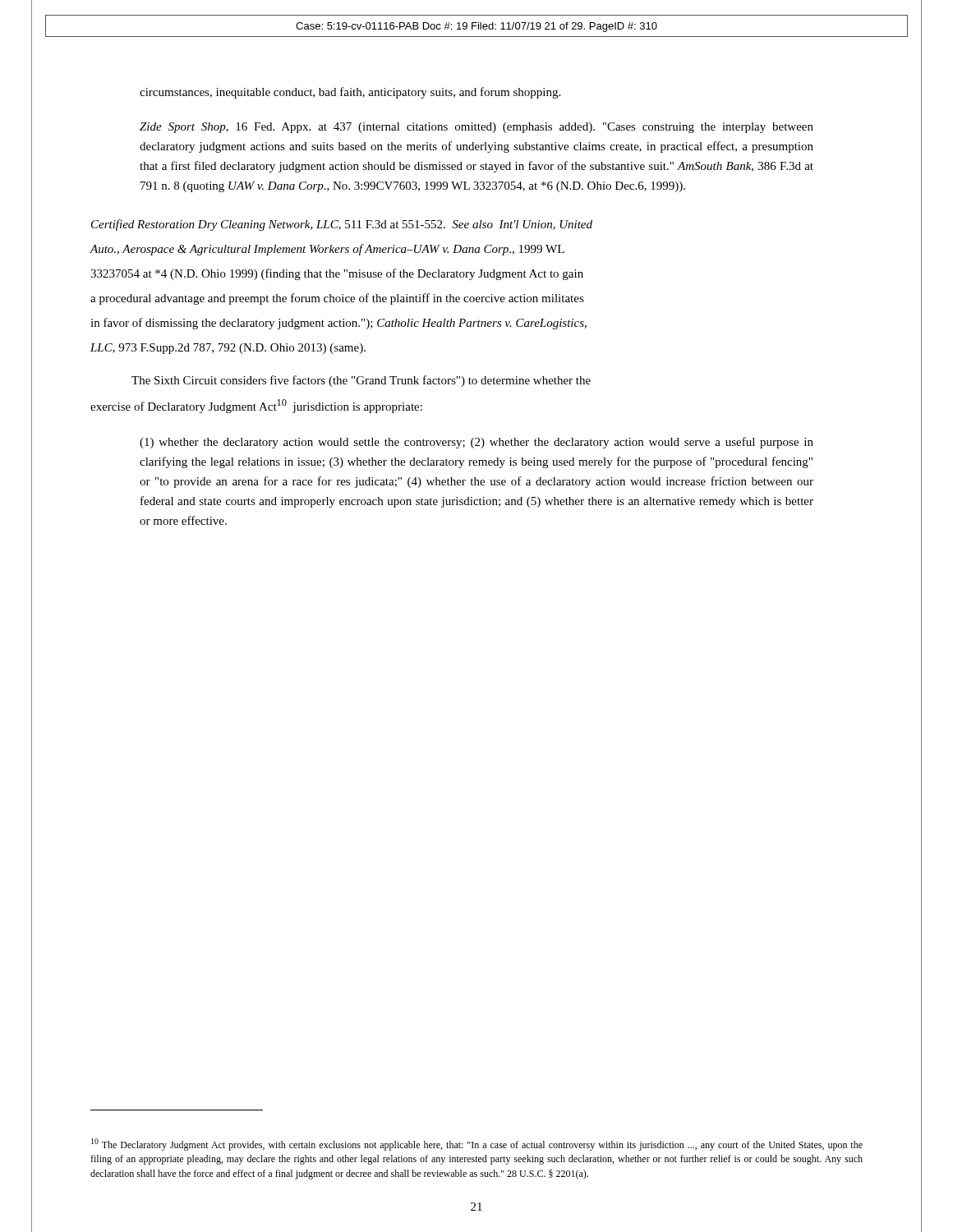Screen dimensions: 1232x953
Task: Find the text starting "LLC, 973 F.Supp.2d 787,"
Action: [228, 347]
